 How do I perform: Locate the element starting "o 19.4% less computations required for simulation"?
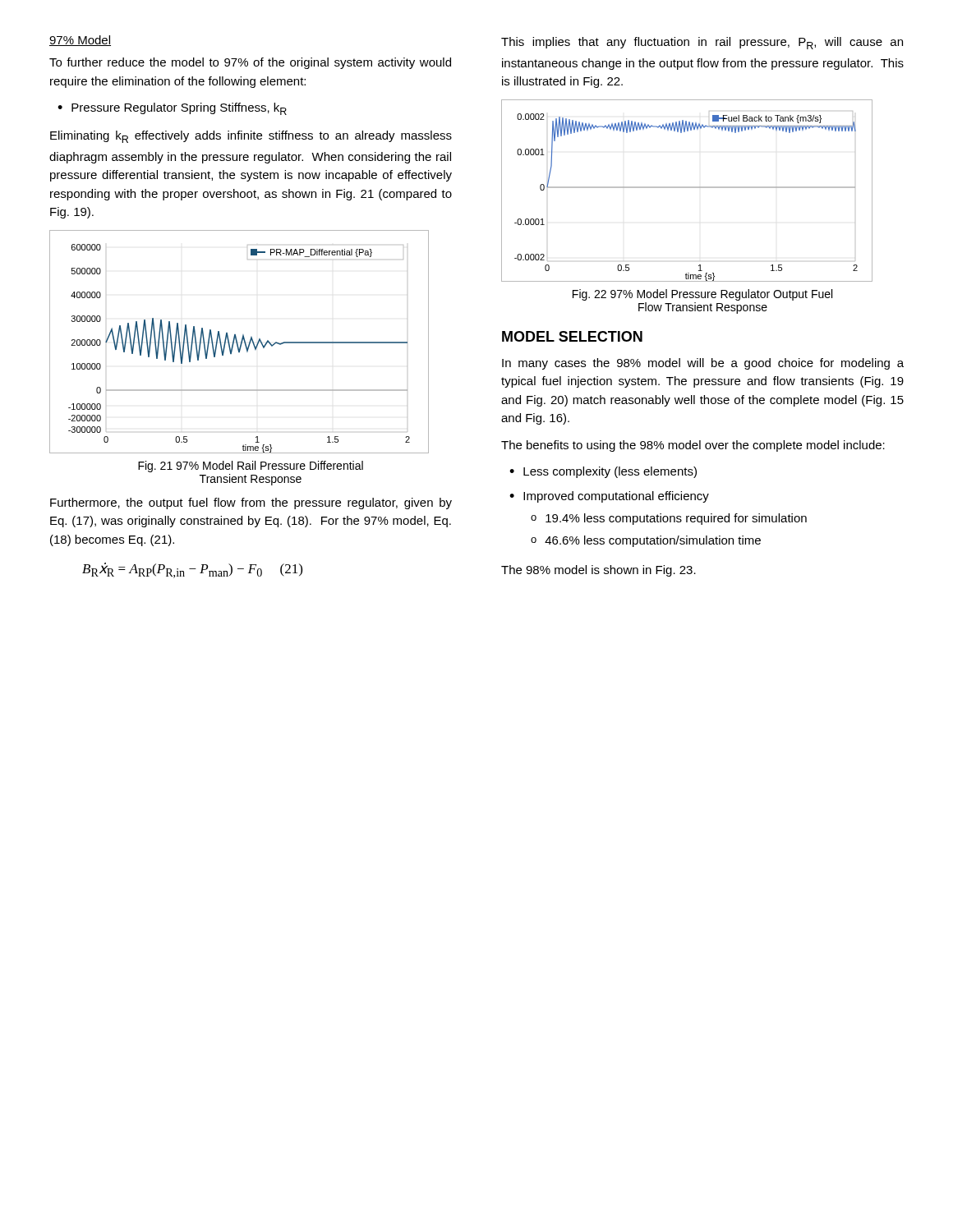[669, 519]
